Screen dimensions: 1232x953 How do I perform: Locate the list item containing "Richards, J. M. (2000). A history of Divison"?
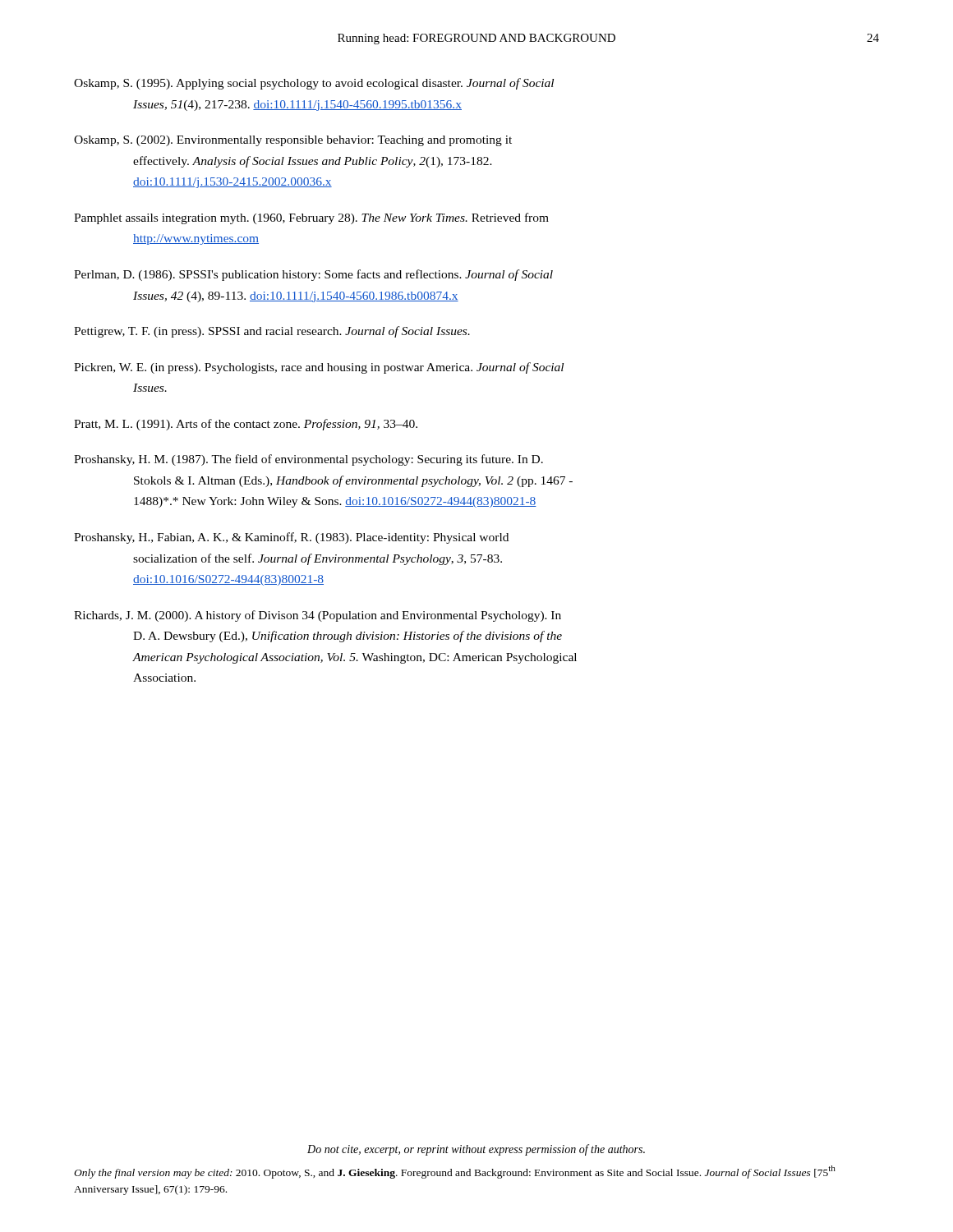pyautogui.click(x=476, y=646)
